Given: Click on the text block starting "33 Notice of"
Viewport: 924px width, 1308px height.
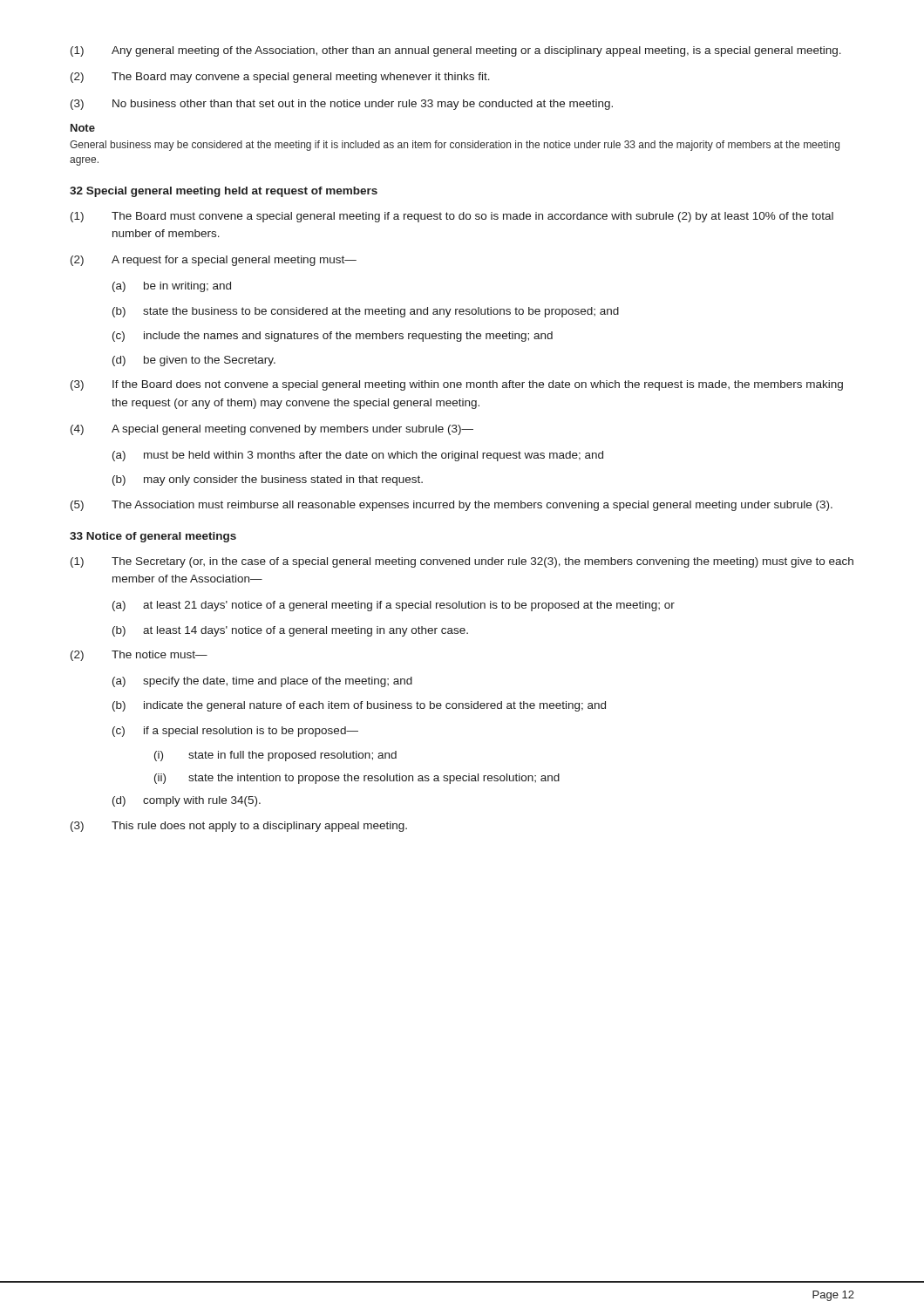Looking at the screenshot, I should click(153, 536).
